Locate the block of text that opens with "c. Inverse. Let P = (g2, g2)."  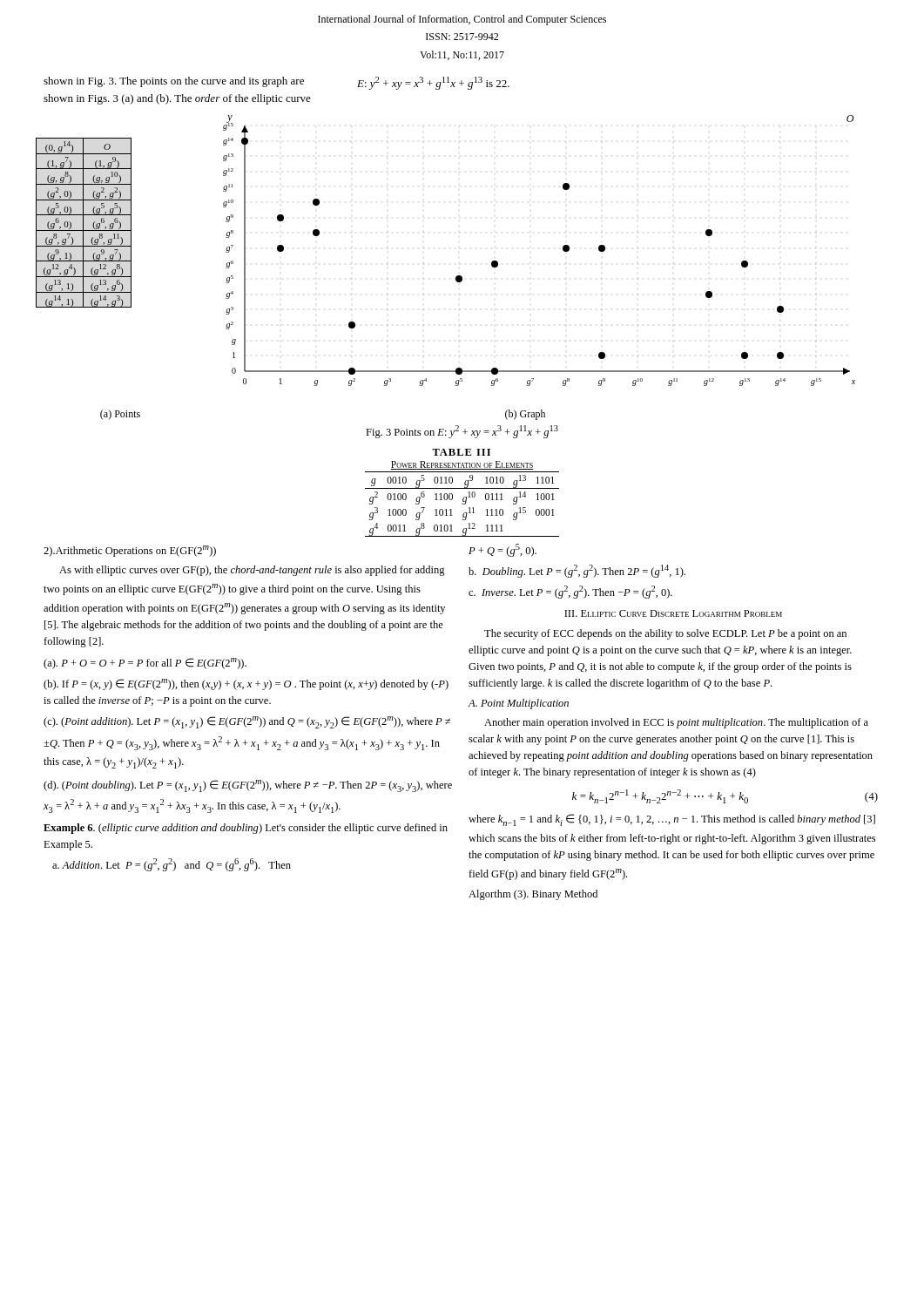[571, 591]
